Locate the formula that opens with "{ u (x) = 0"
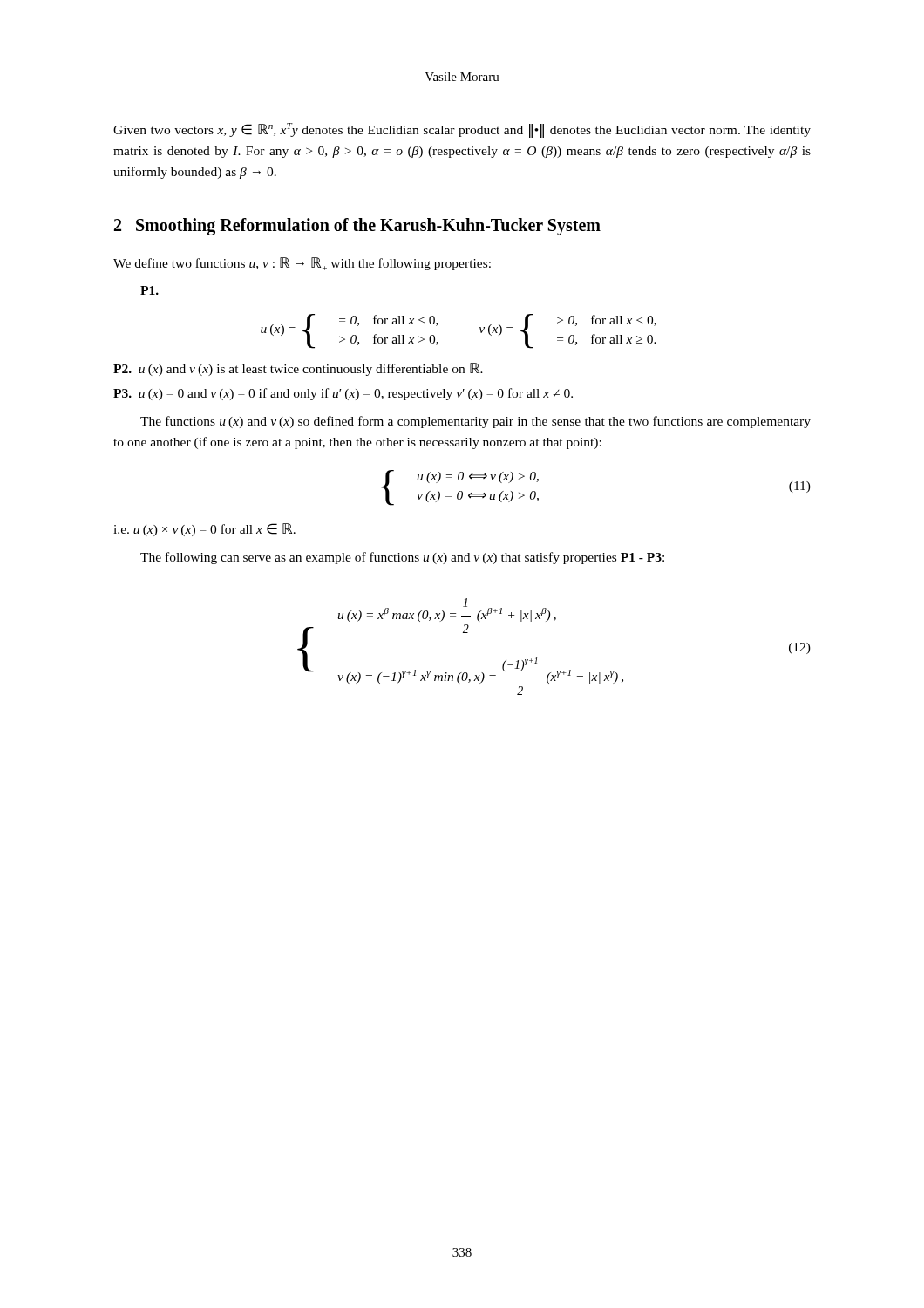 460,491
